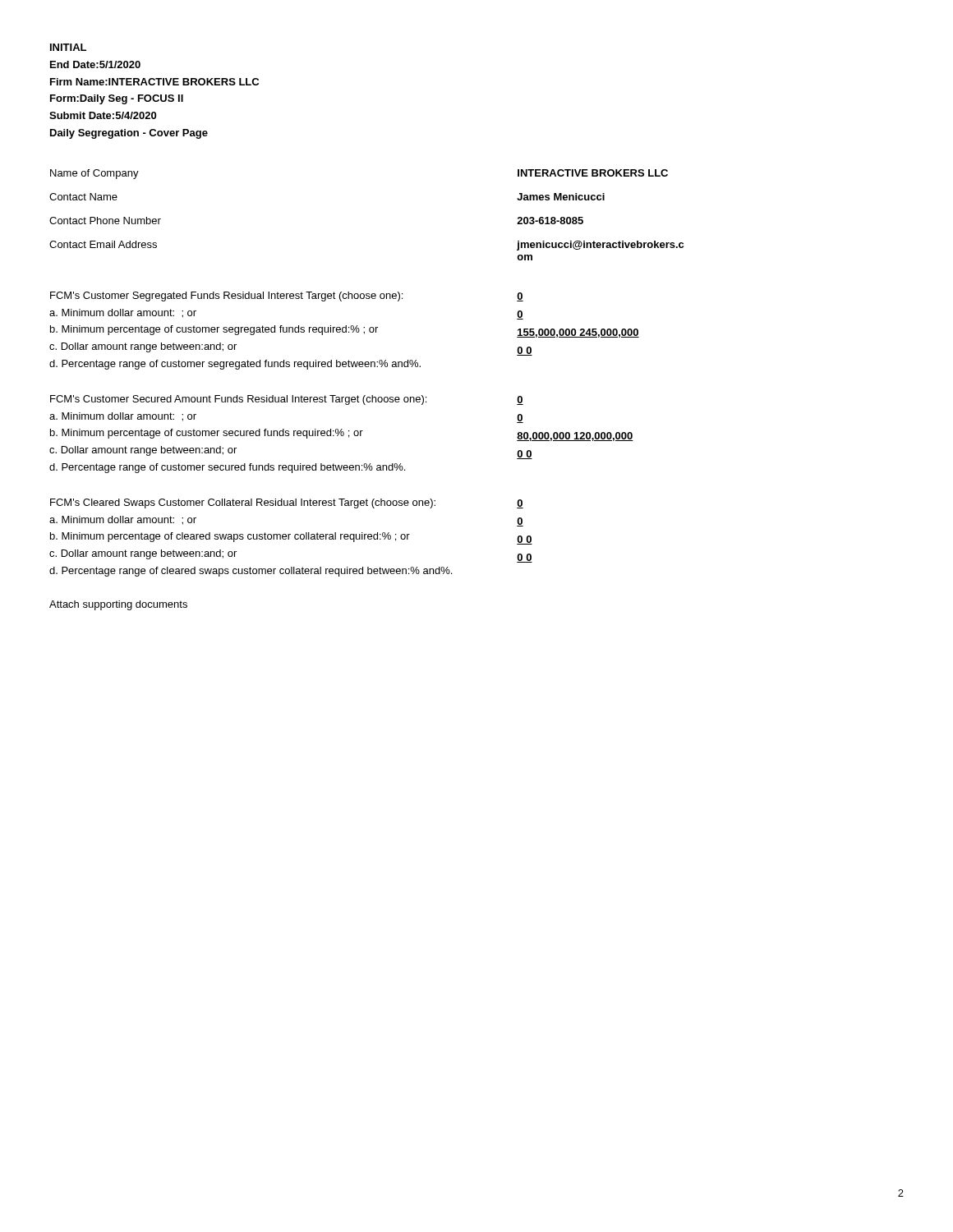Locate the text that reads "Attach supporting documents"
The width and height of the screenshot is (953, 1232).
[x=118, y=604]
